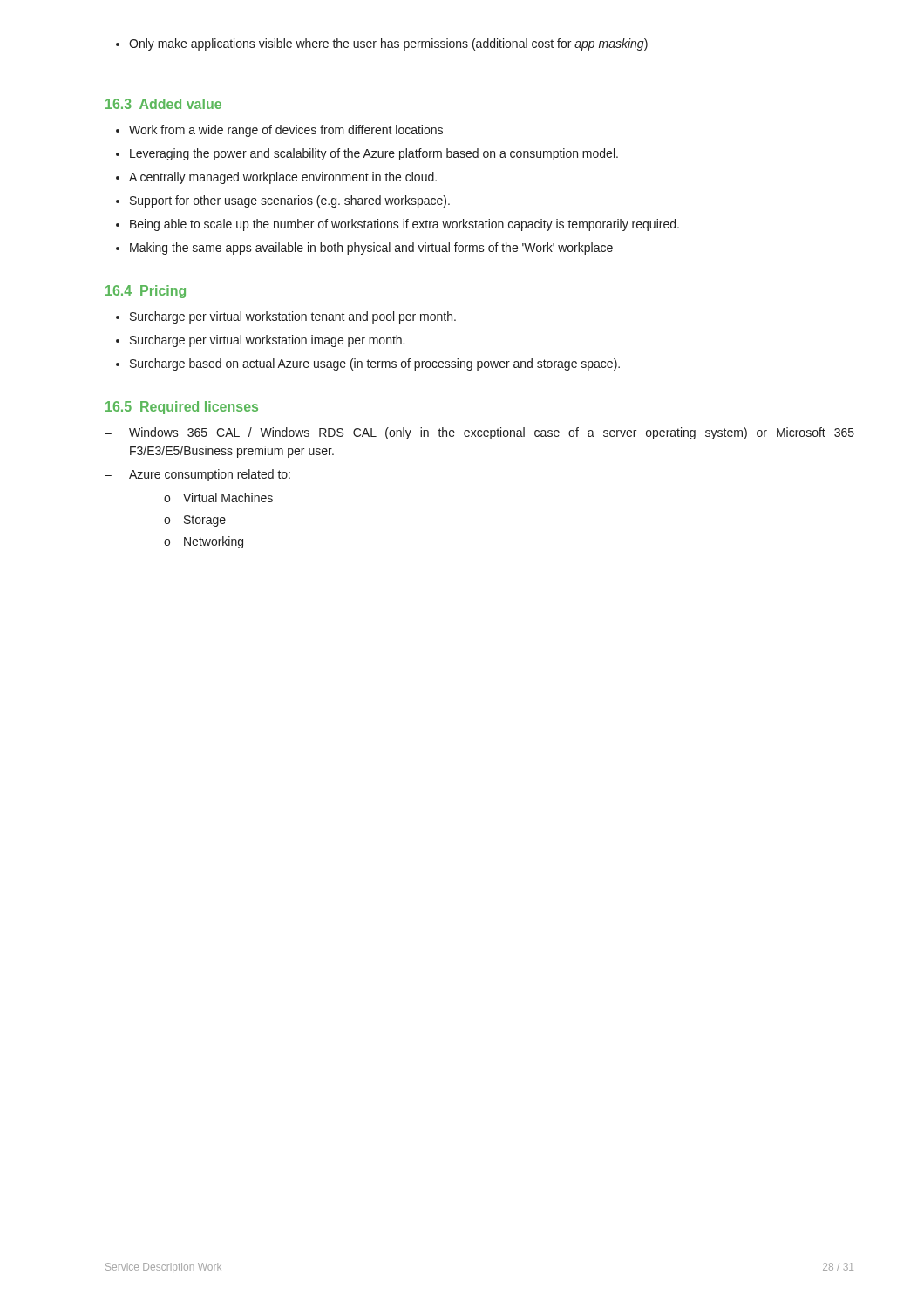Select the region starting "Only make applications visible where the user has"

[492, 44]
